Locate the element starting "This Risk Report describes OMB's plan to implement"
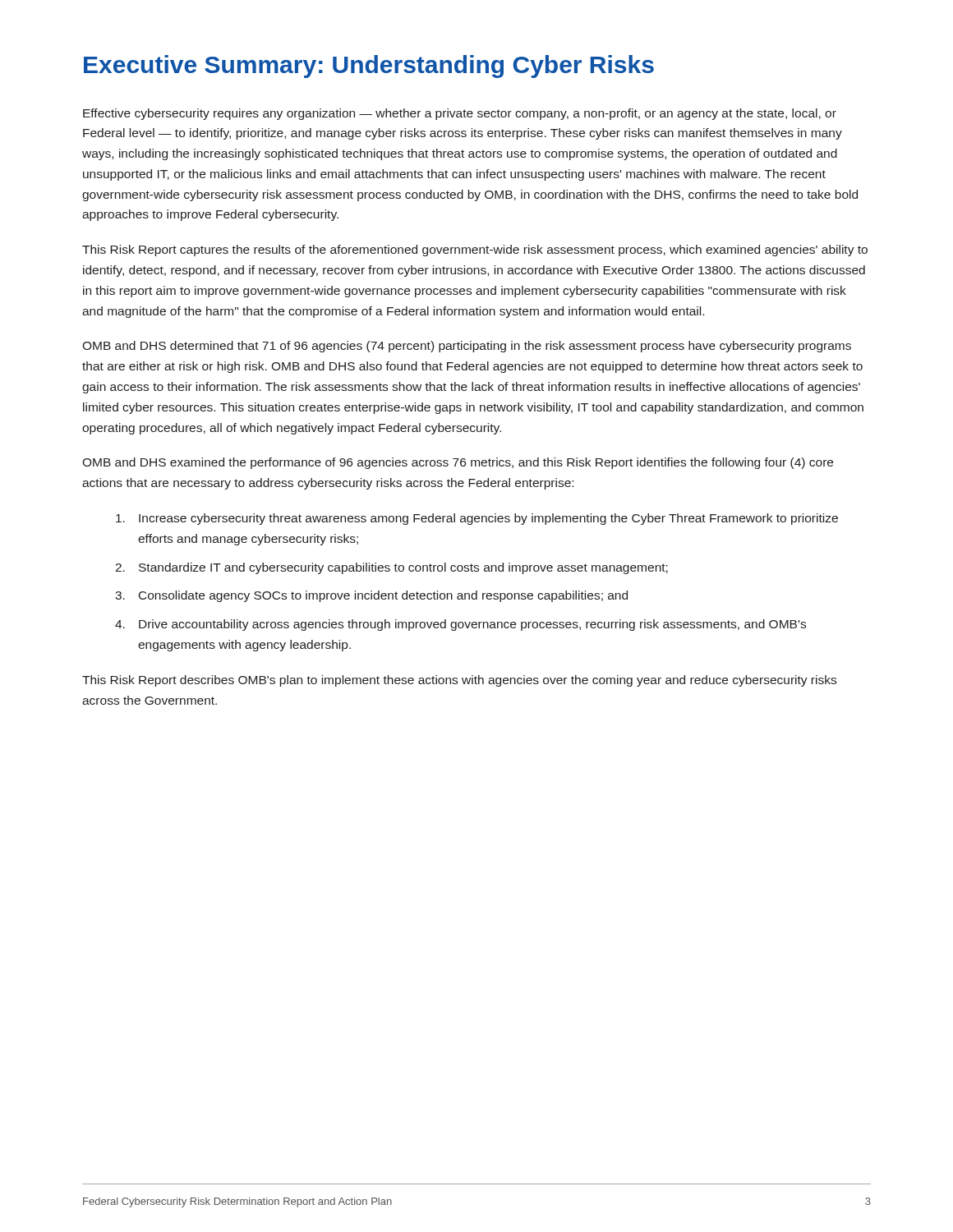The width and height of the screenshot is (953, 1232). coord(460,690)
